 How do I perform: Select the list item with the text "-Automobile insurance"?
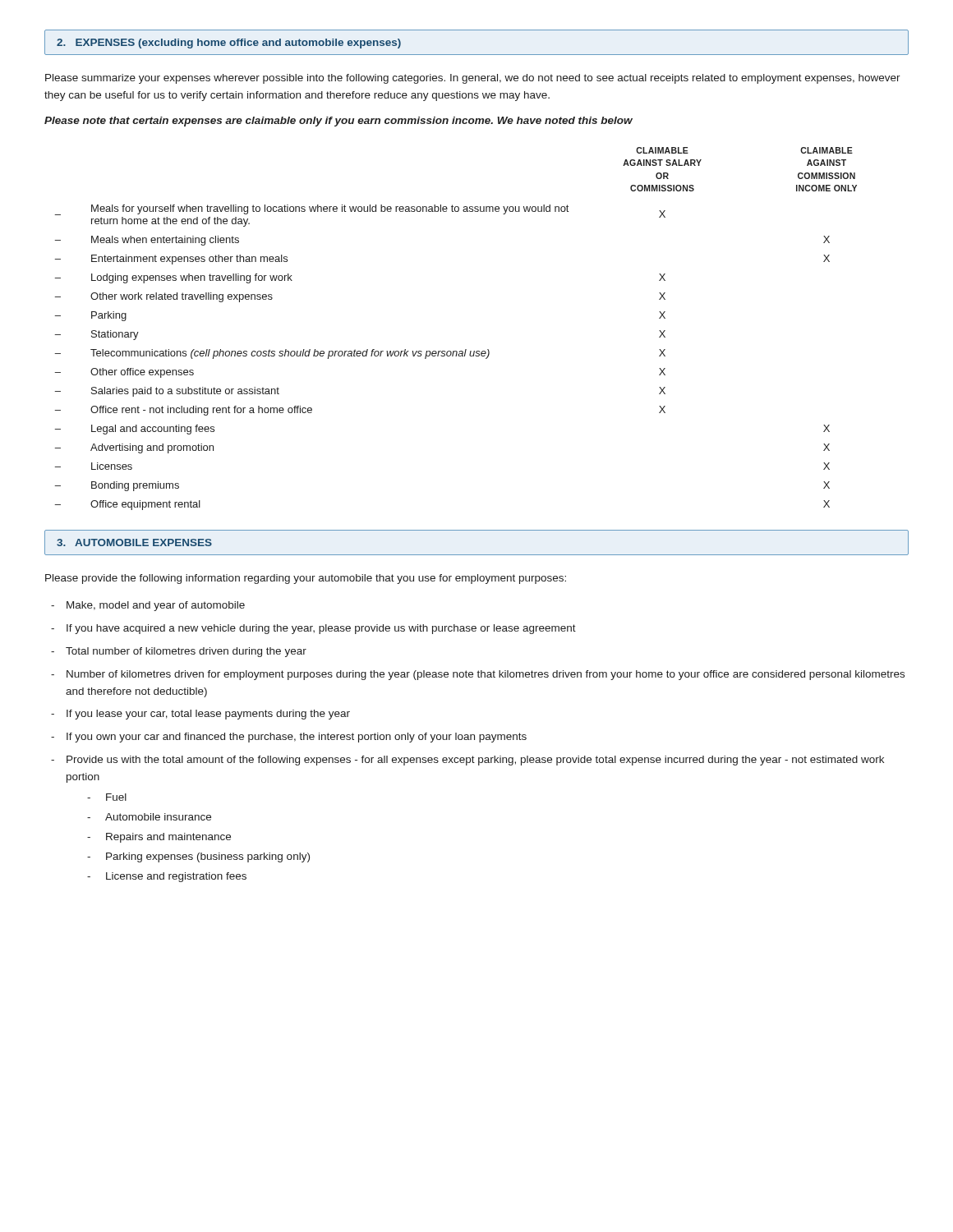pos(149,818)
